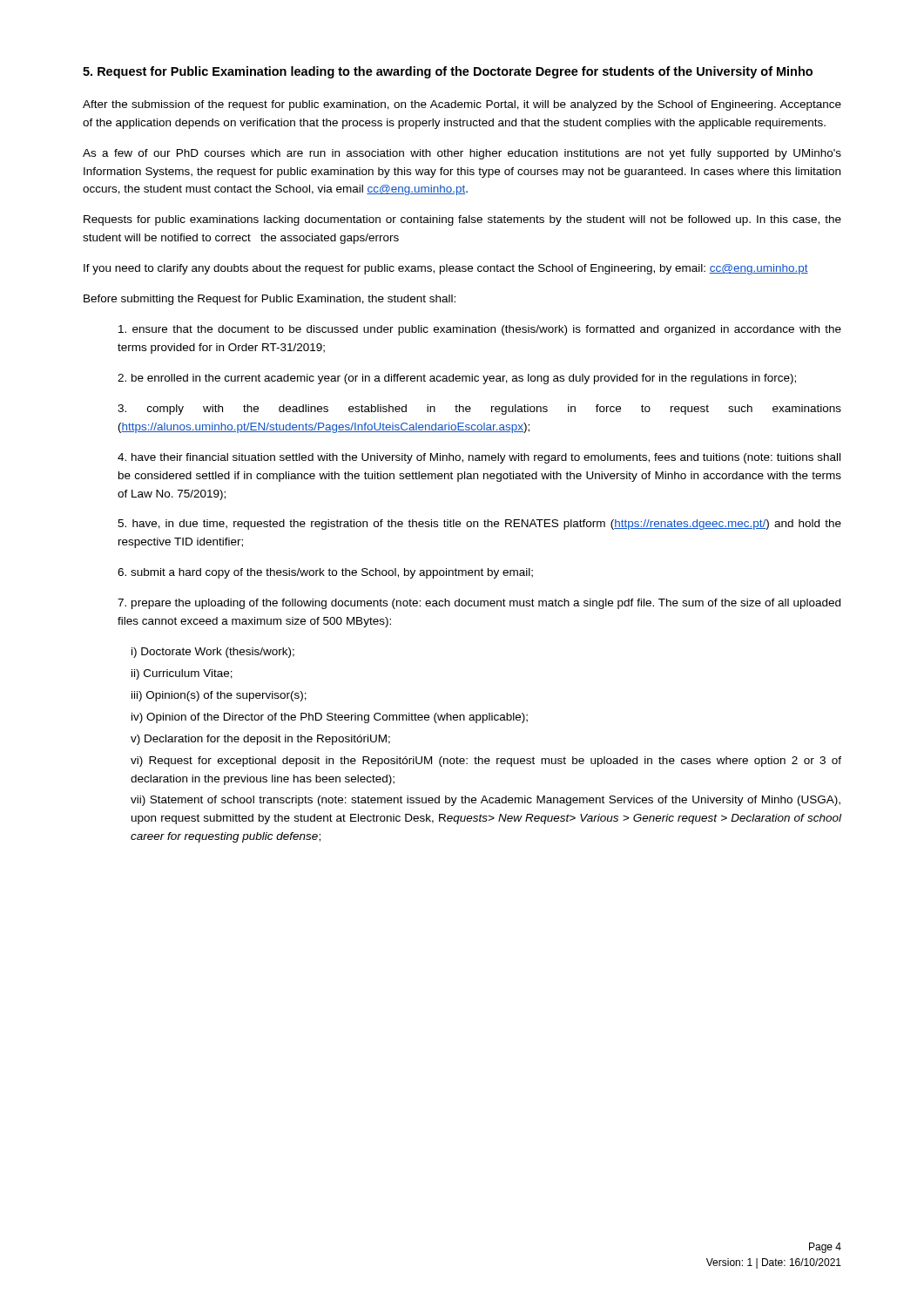Click on the text block containing "If you need to clarify"

[445, 268]
